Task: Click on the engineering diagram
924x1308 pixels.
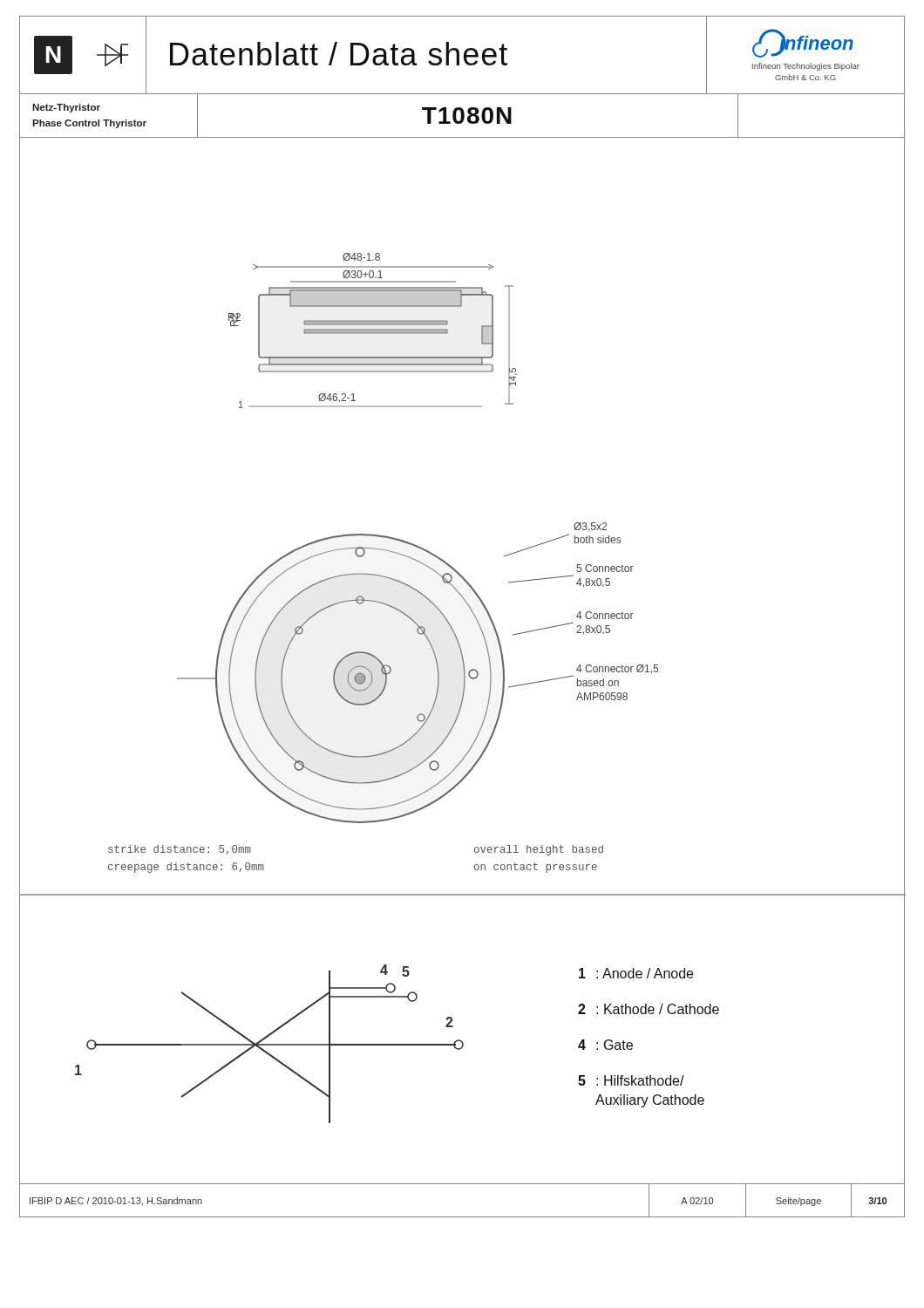Action: [462, 661]
